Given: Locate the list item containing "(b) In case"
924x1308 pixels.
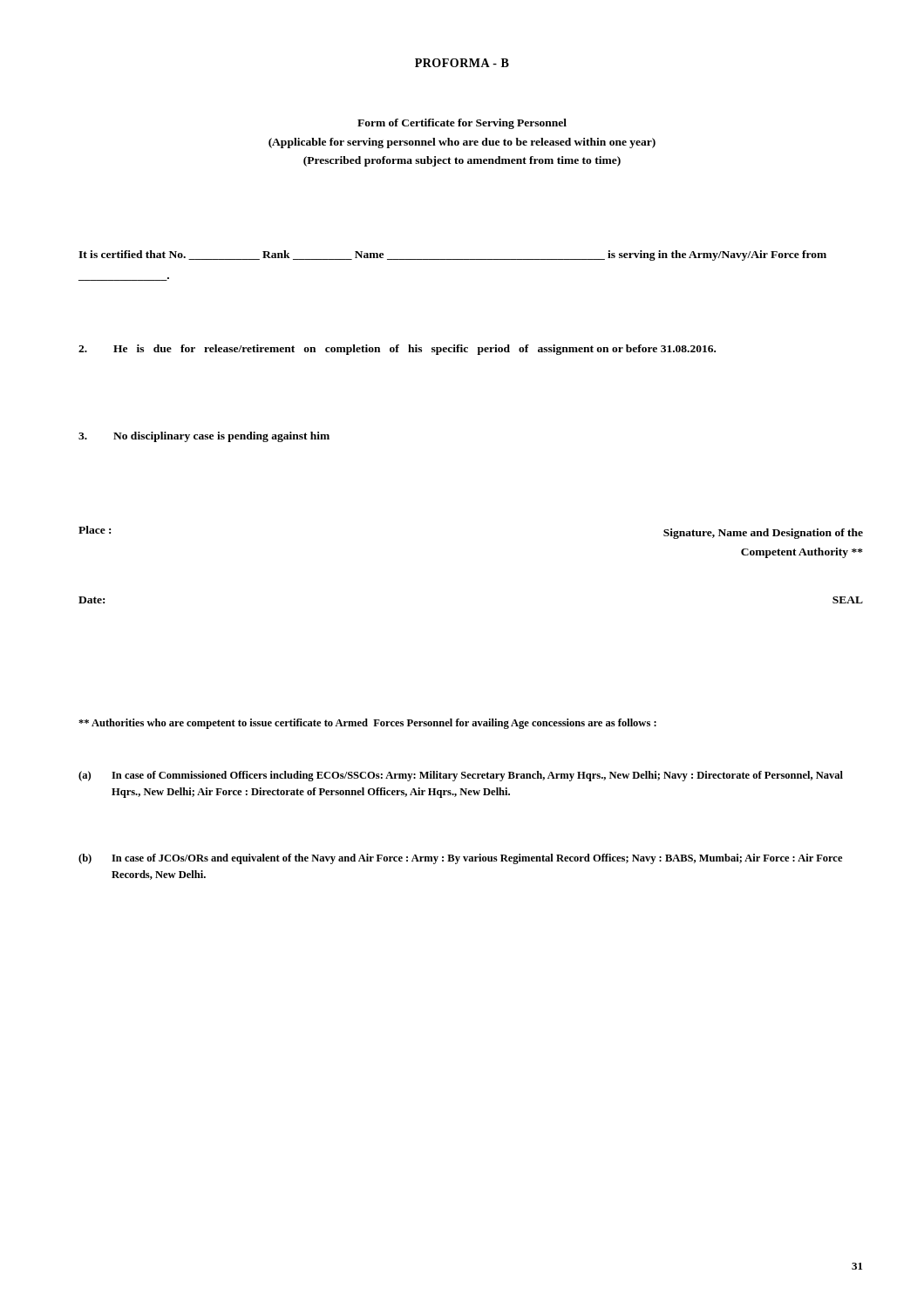Looking at the screenshot, I should (x=471, y=867).
